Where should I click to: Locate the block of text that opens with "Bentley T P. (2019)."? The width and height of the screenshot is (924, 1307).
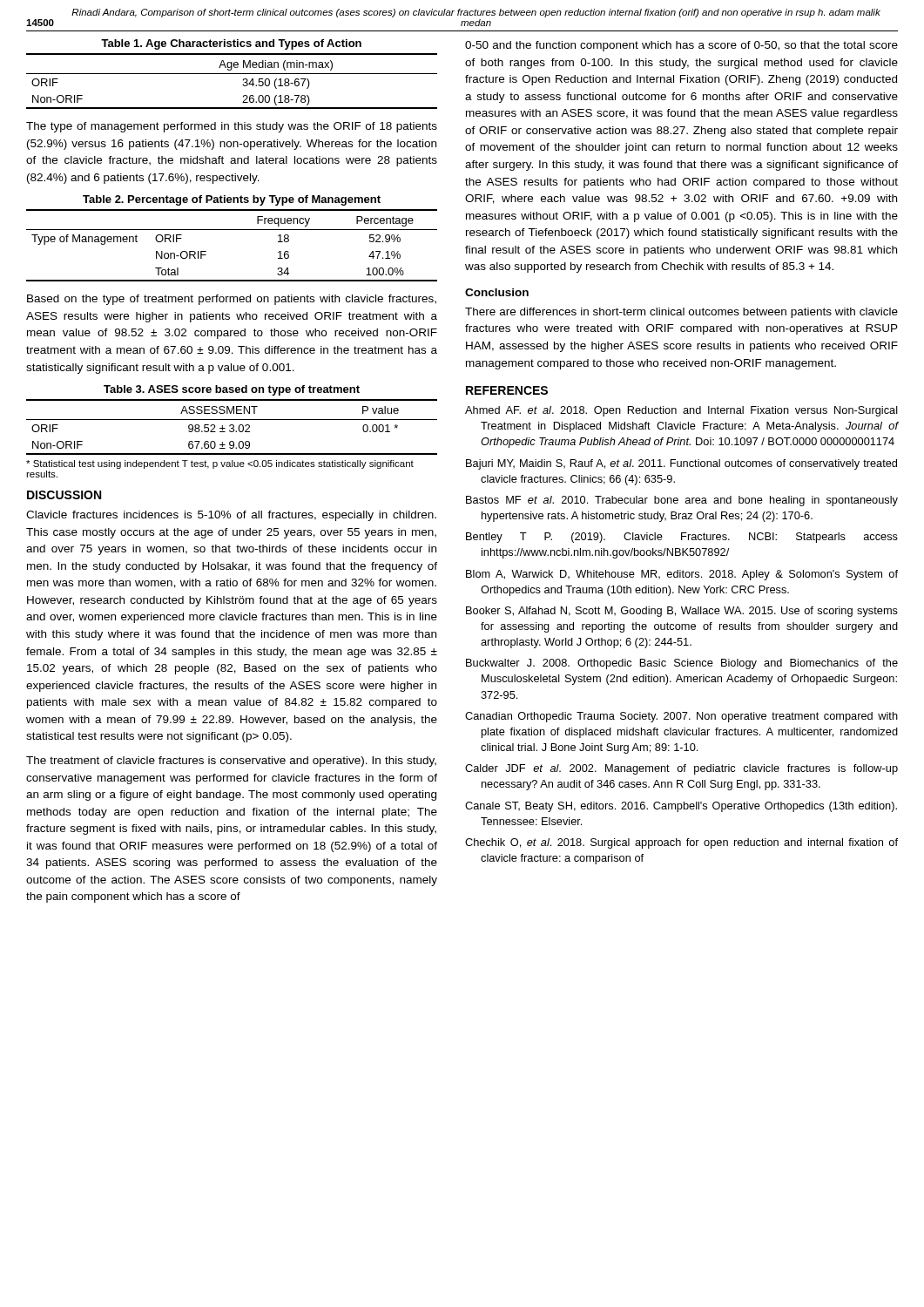coord(681,544)
